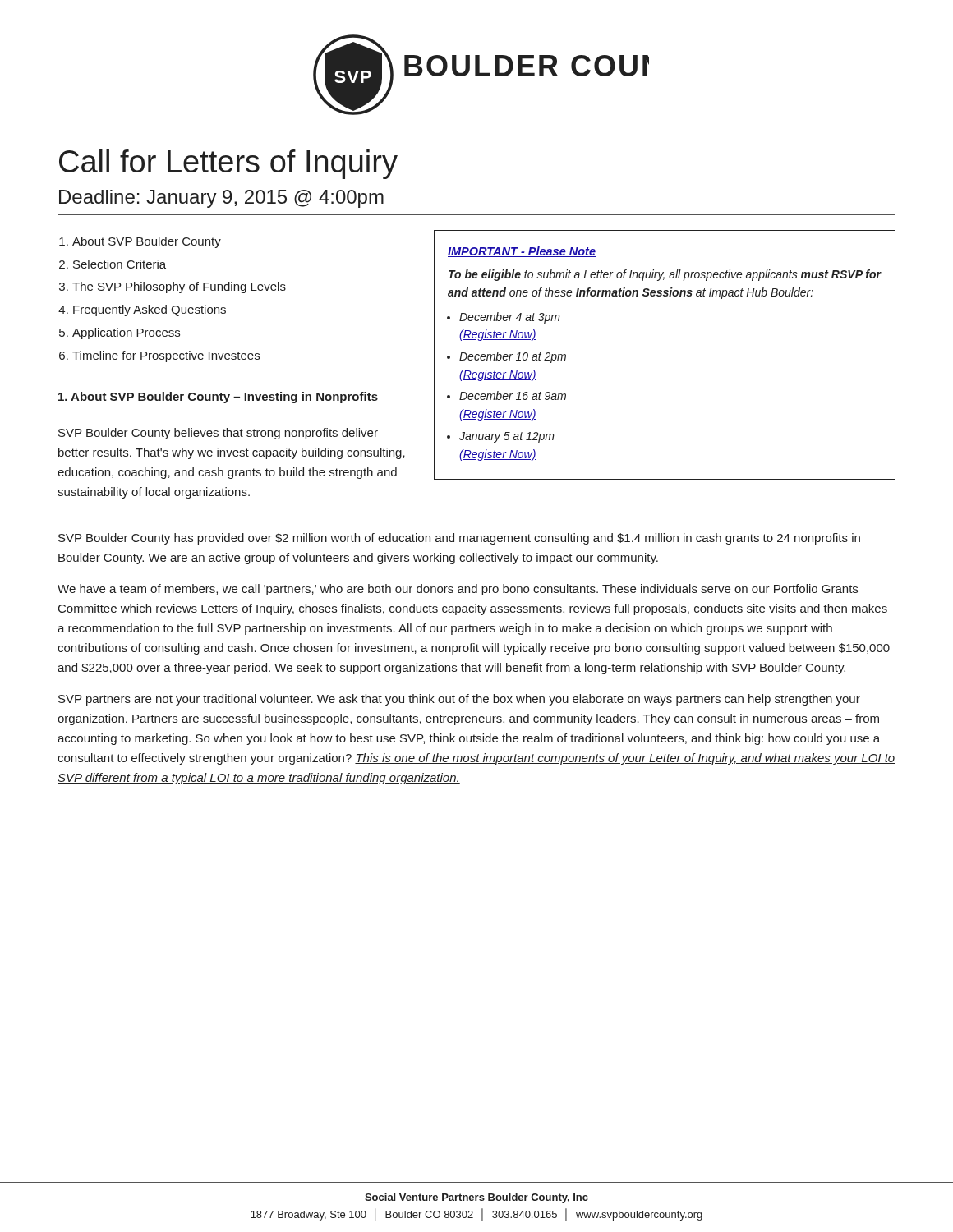Locate the block of text that opens with "We have a team of members, we"
Viewport: 953px width, 1232px height.
click(x=474, y=628)
